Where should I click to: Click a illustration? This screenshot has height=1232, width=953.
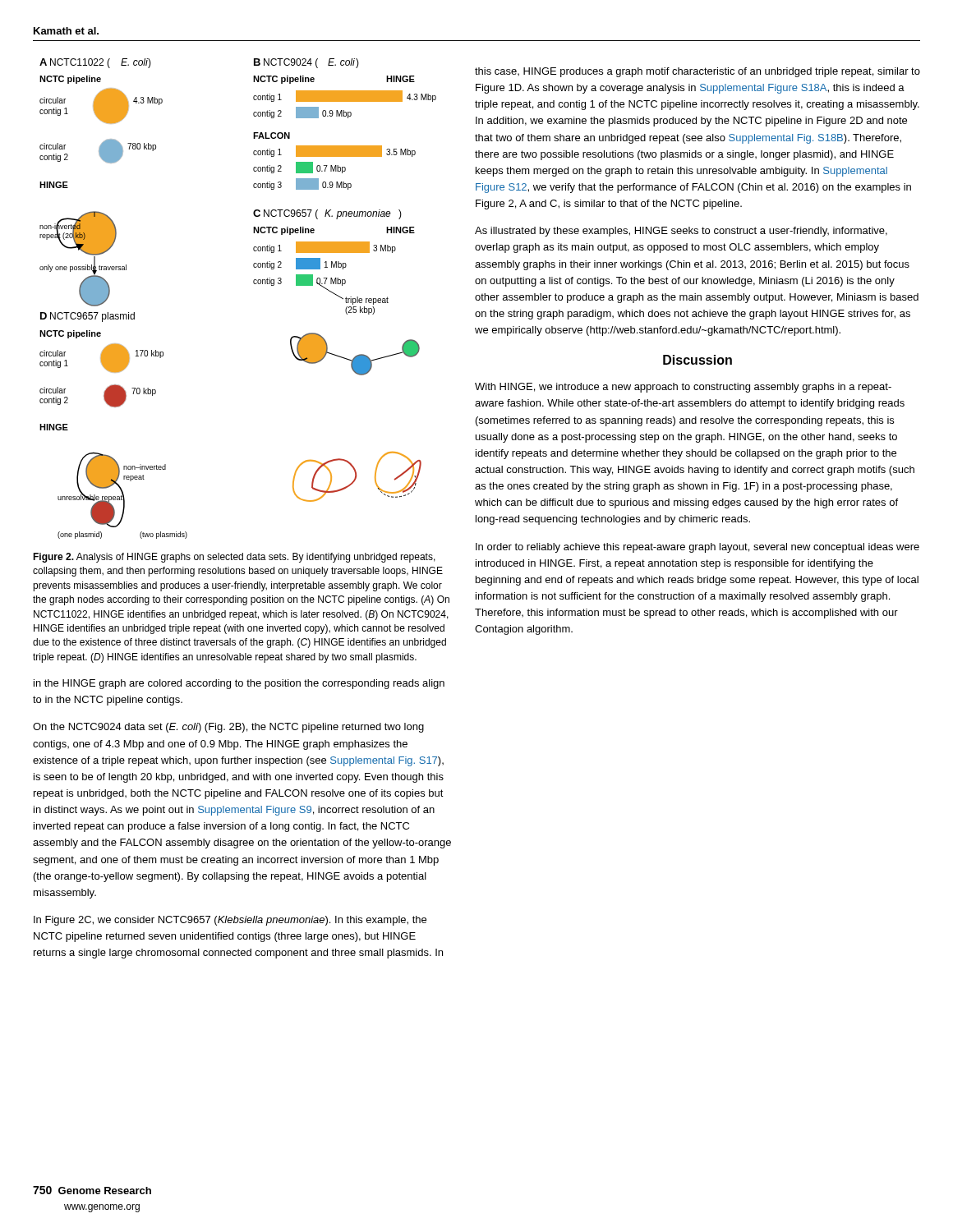click(242, 299)
